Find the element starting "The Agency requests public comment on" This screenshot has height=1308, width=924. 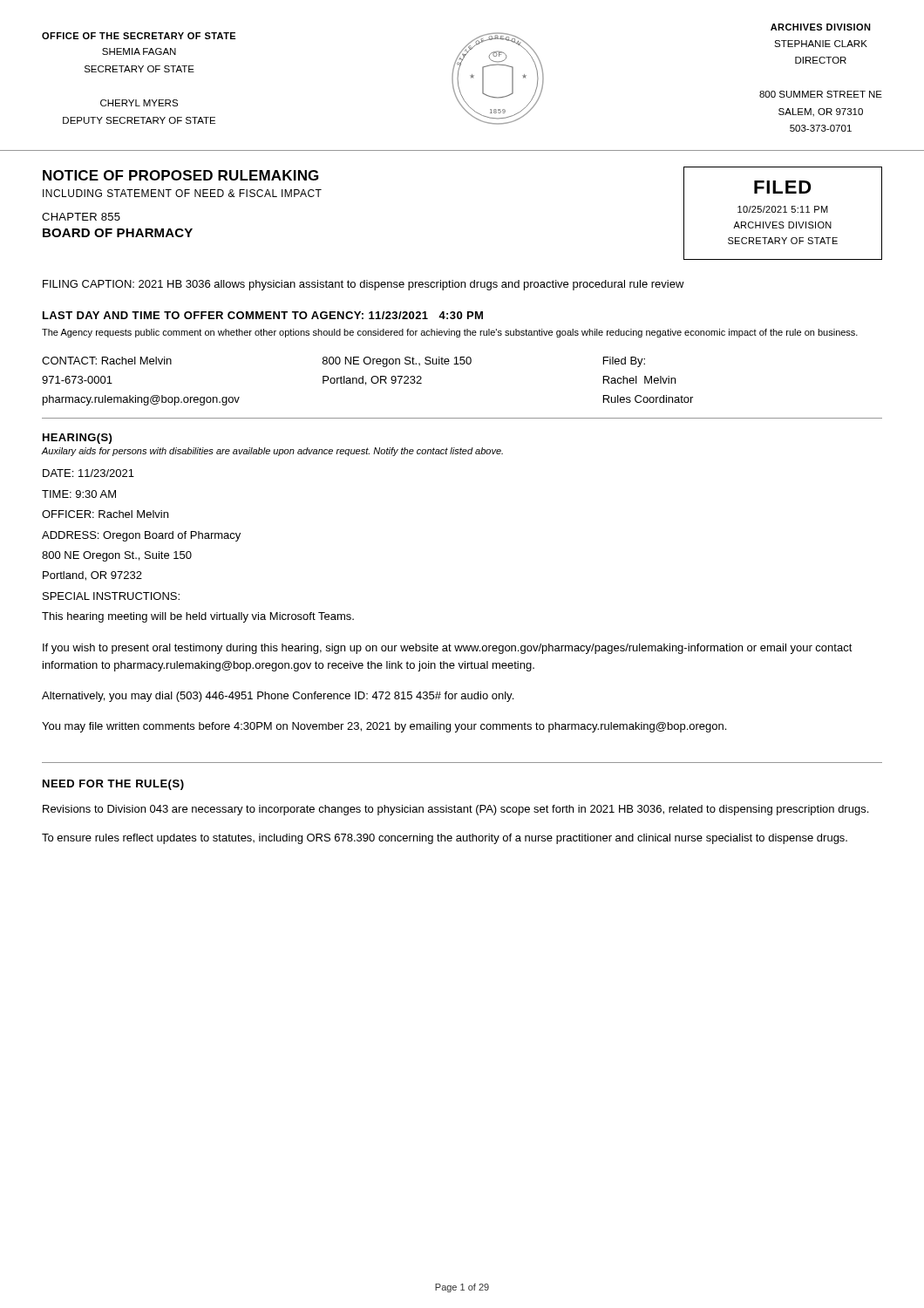coord(450,332)
